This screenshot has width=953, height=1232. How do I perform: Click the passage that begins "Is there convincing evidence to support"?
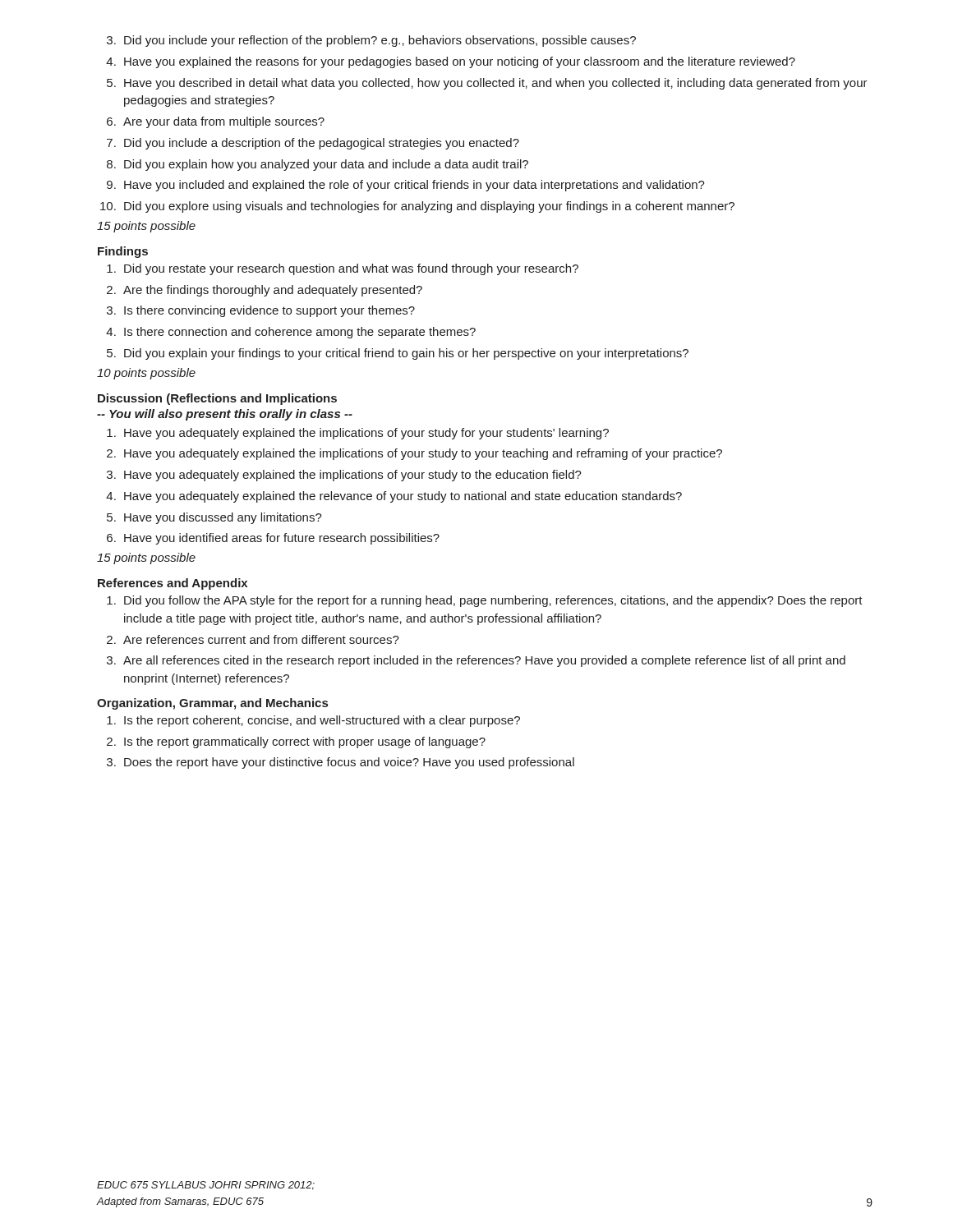point(269,311)
